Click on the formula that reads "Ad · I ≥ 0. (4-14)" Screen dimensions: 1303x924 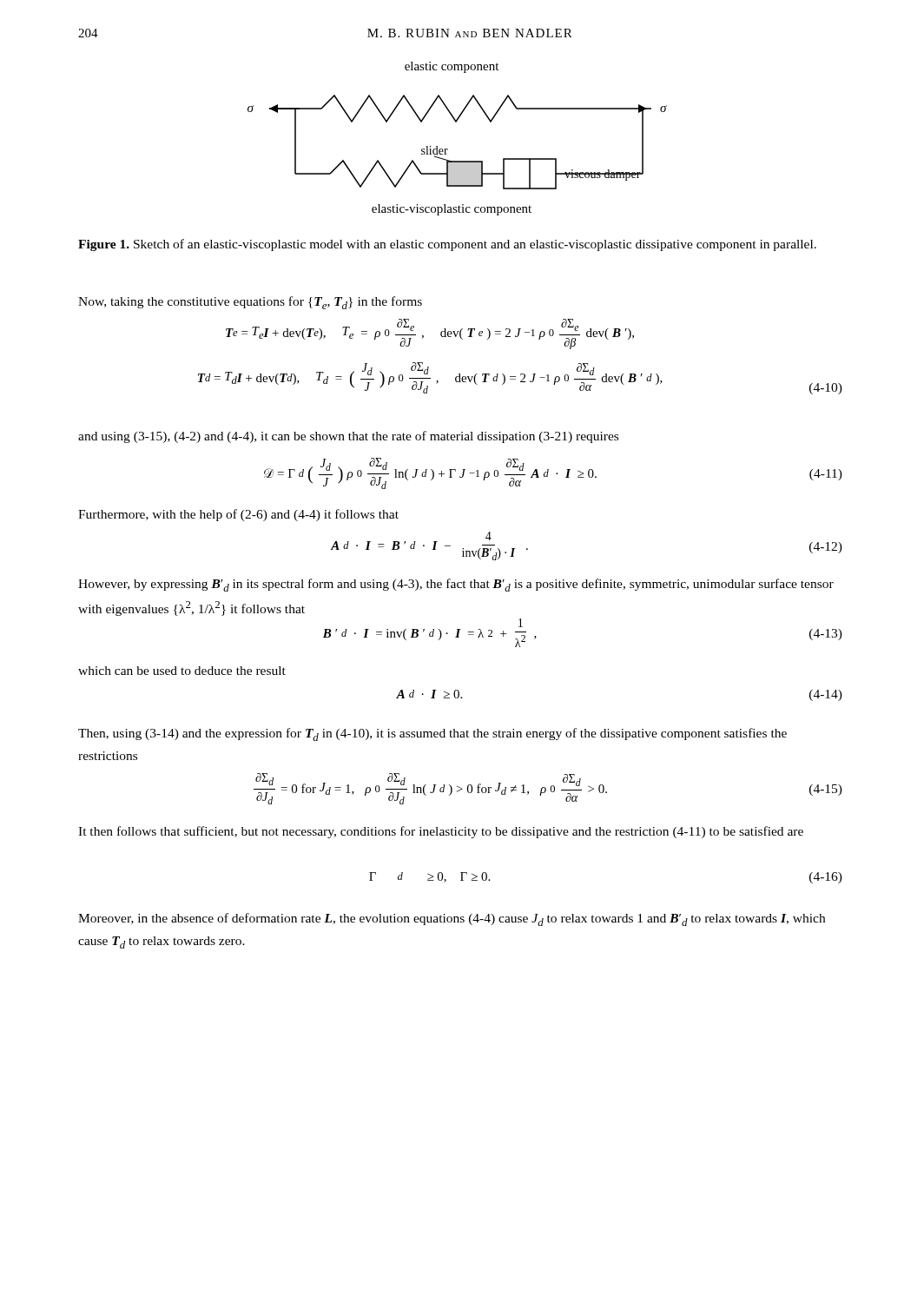tap(460, 694)
